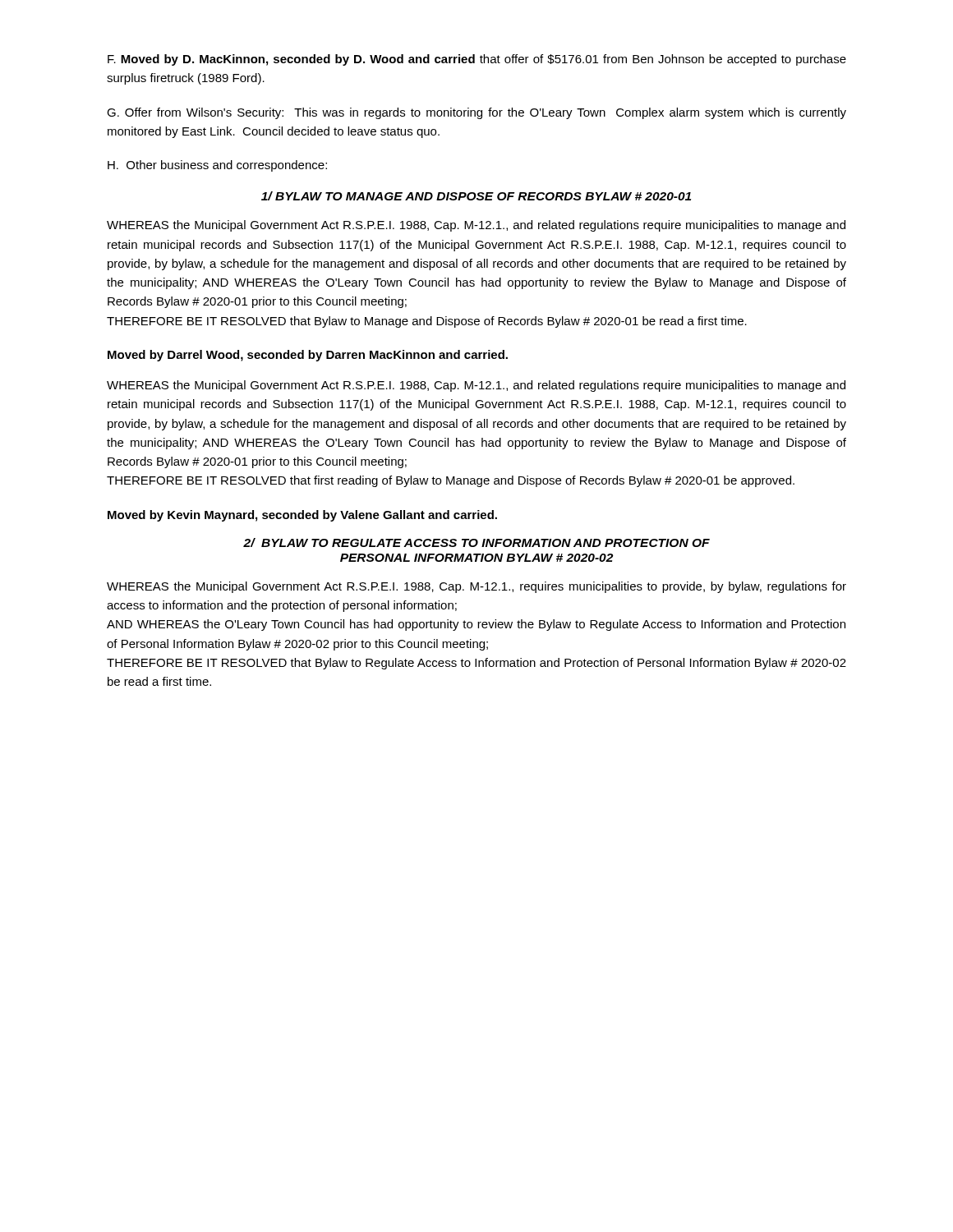Select the block starting "F. Moved by D. MacKinnon, seconded"

point(476,68)
